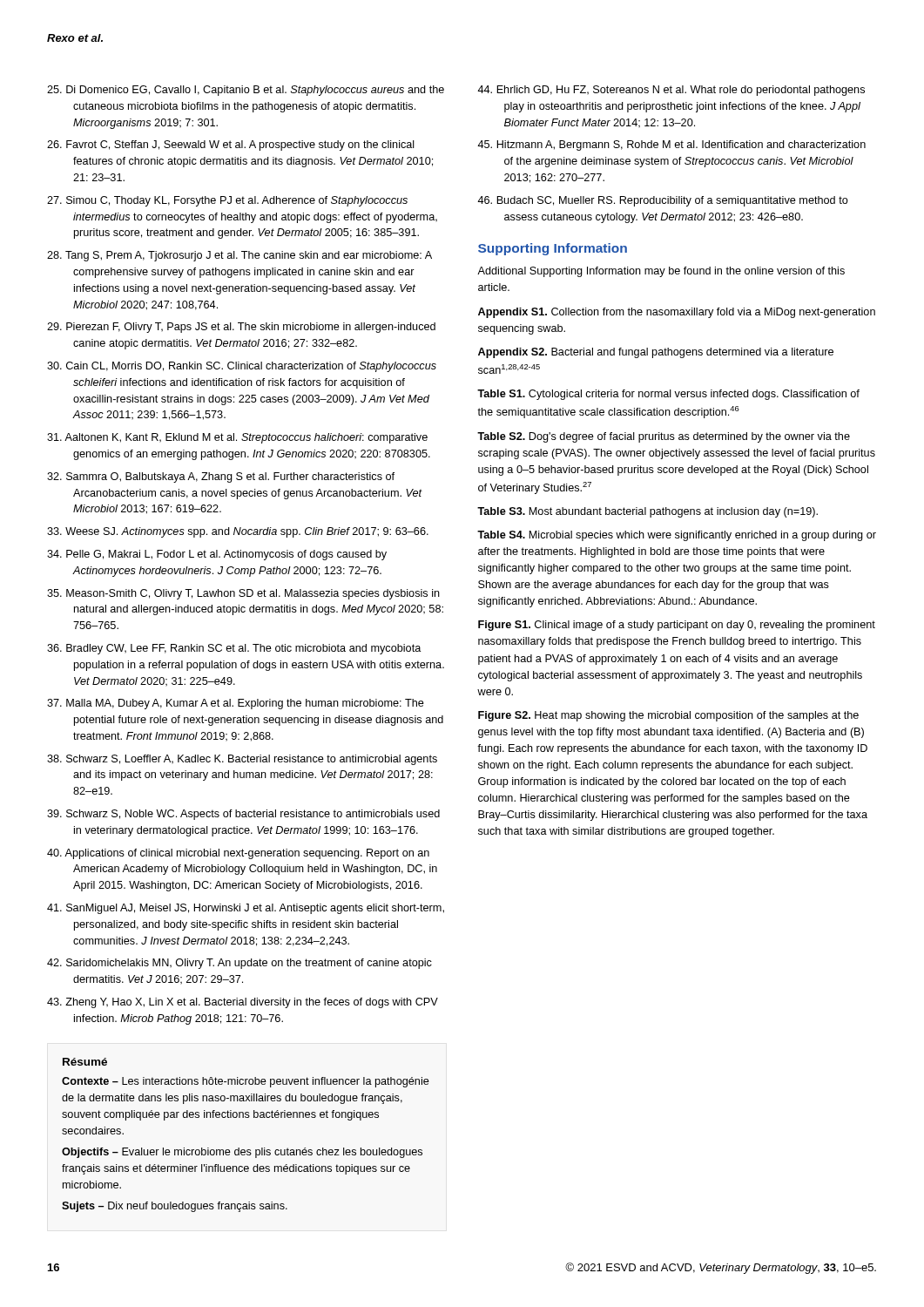Find the element starting "29. Pierezan F, Olivry T, Paps JS"
Viewport: 924px width, 1307px height.
click(241, 335)
